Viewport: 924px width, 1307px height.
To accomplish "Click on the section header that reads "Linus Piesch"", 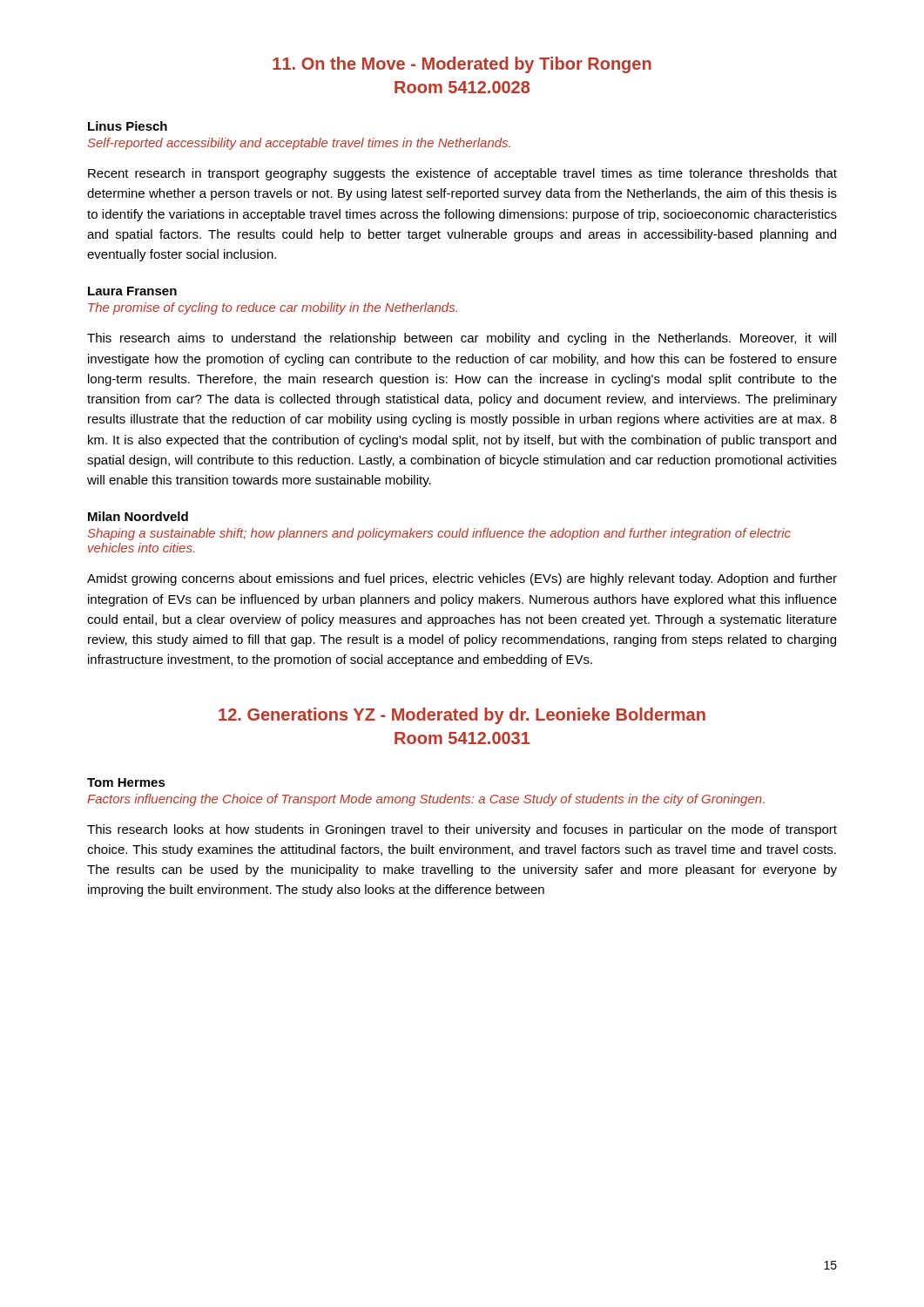I will tap(462, 126).
